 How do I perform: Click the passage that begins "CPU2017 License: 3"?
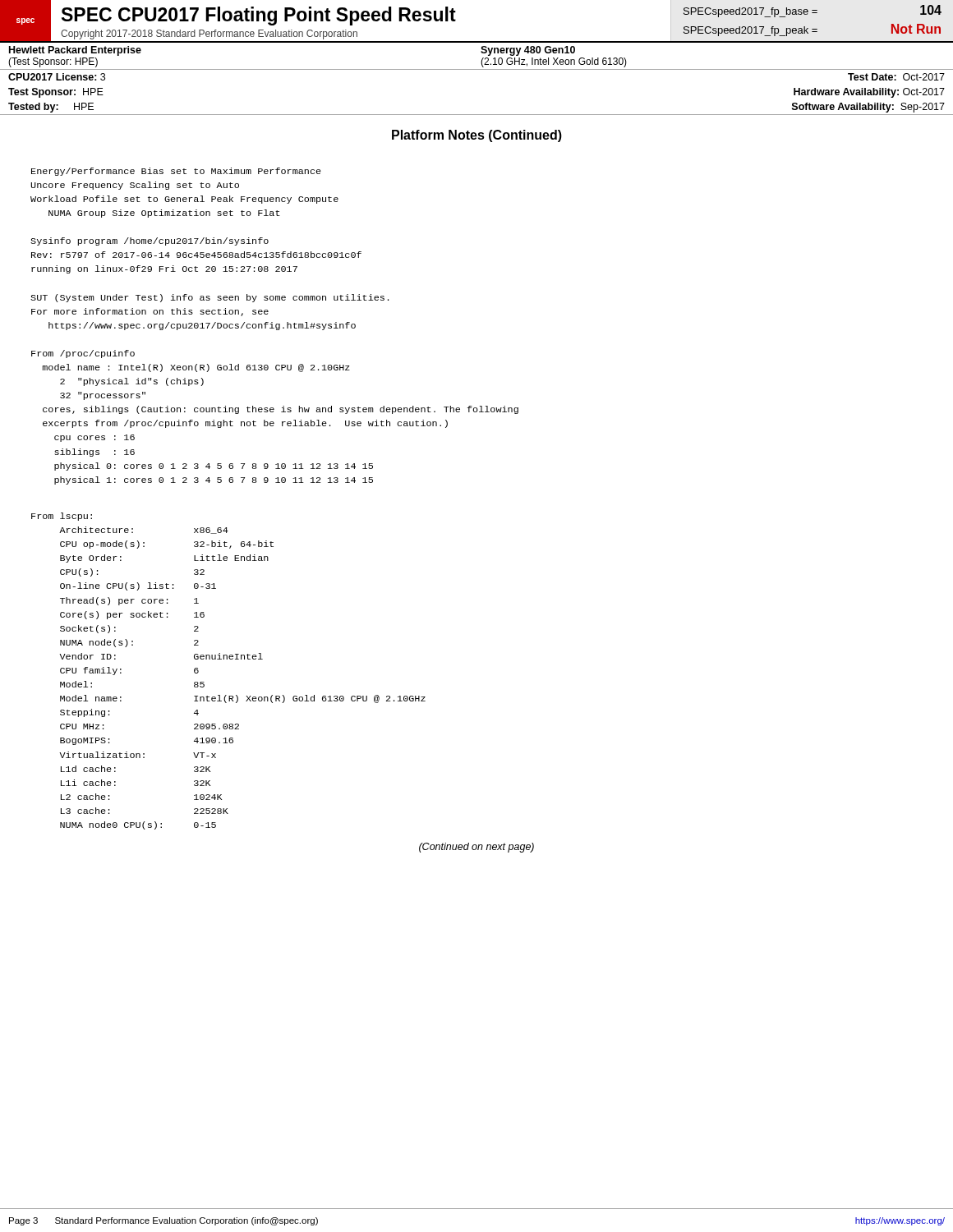pyautogui.click(x=58, y=77)
